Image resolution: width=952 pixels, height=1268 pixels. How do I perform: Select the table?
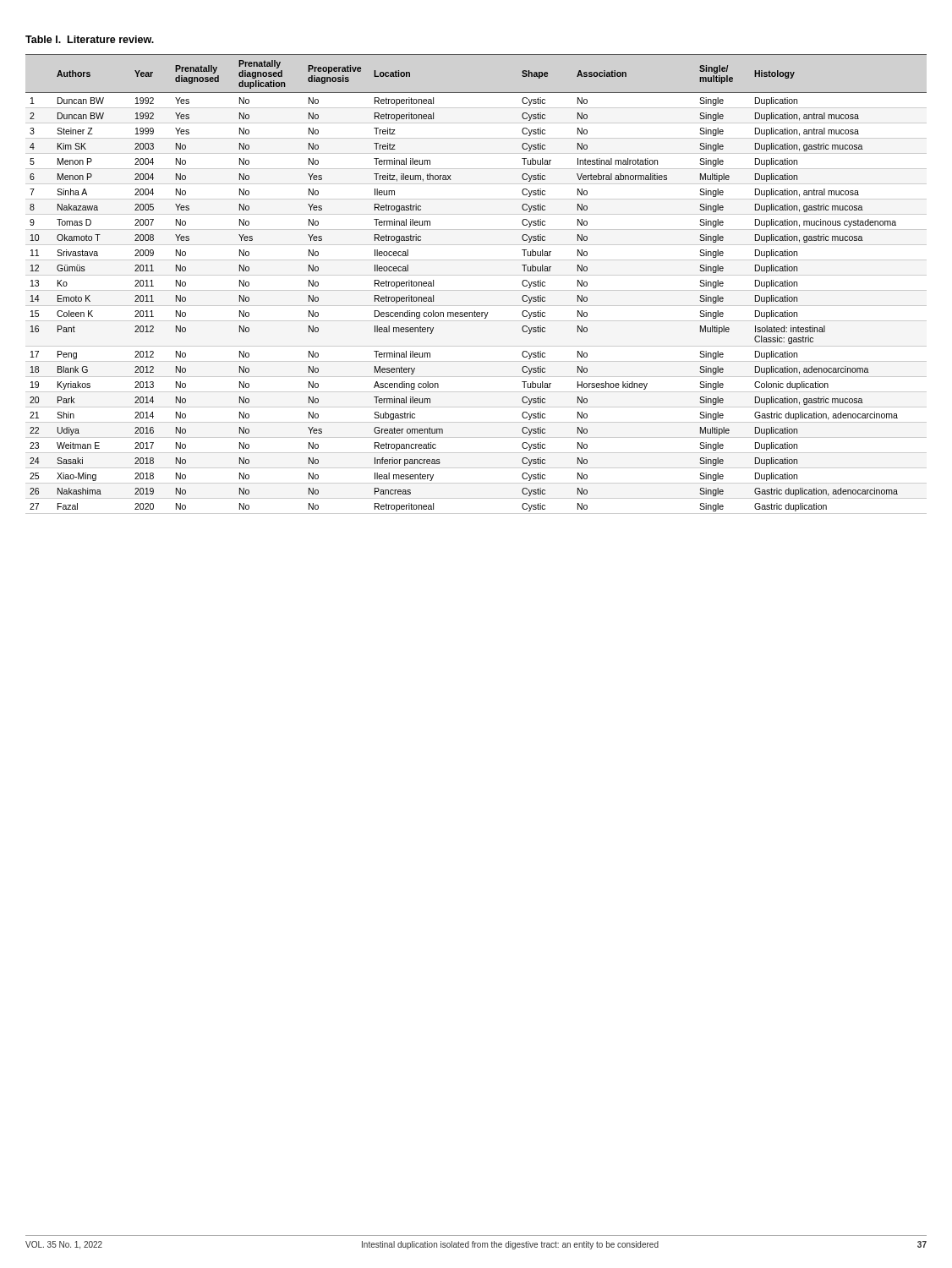476,284
